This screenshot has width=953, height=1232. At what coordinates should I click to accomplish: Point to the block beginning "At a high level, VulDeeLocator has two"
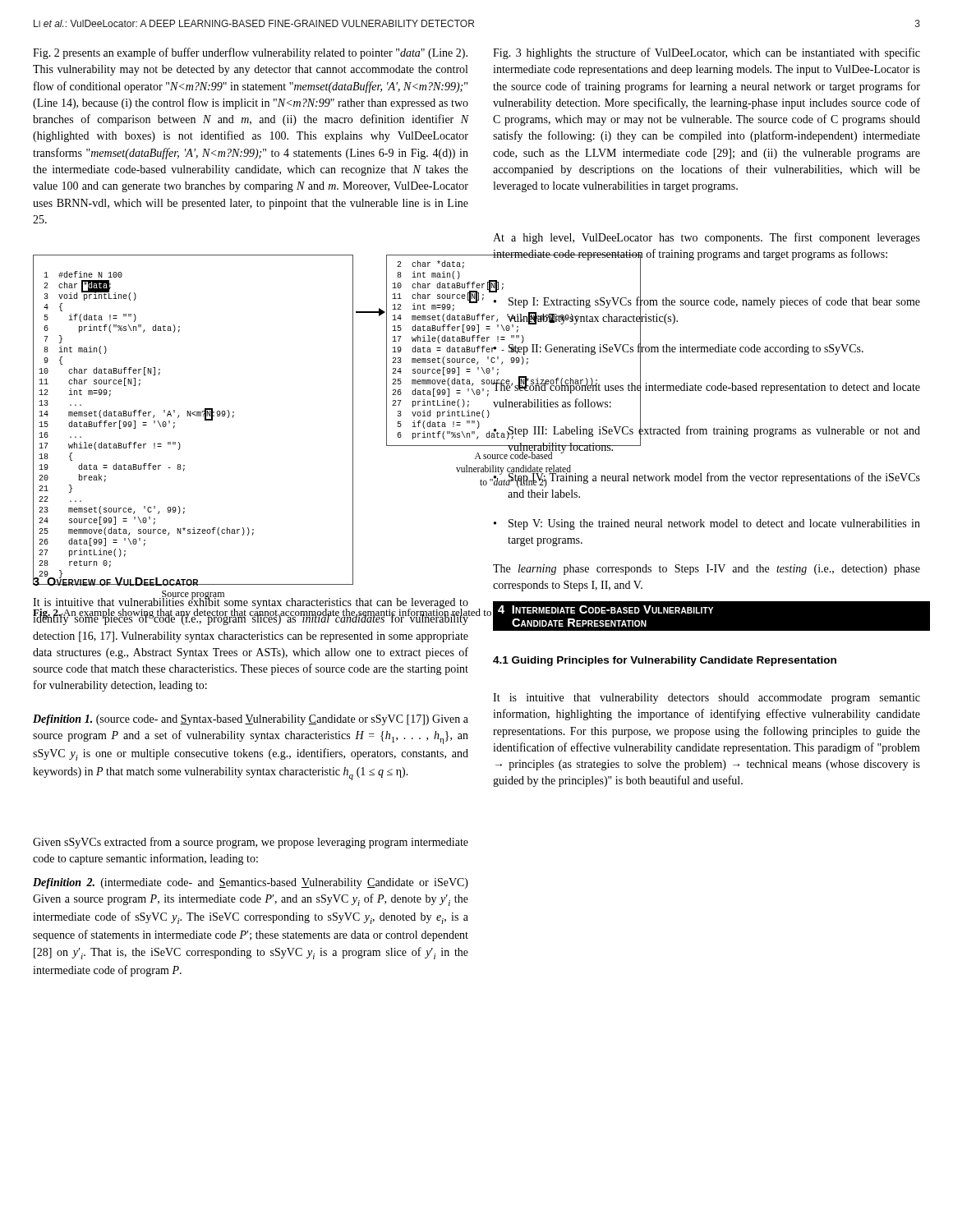coord(707,247)
